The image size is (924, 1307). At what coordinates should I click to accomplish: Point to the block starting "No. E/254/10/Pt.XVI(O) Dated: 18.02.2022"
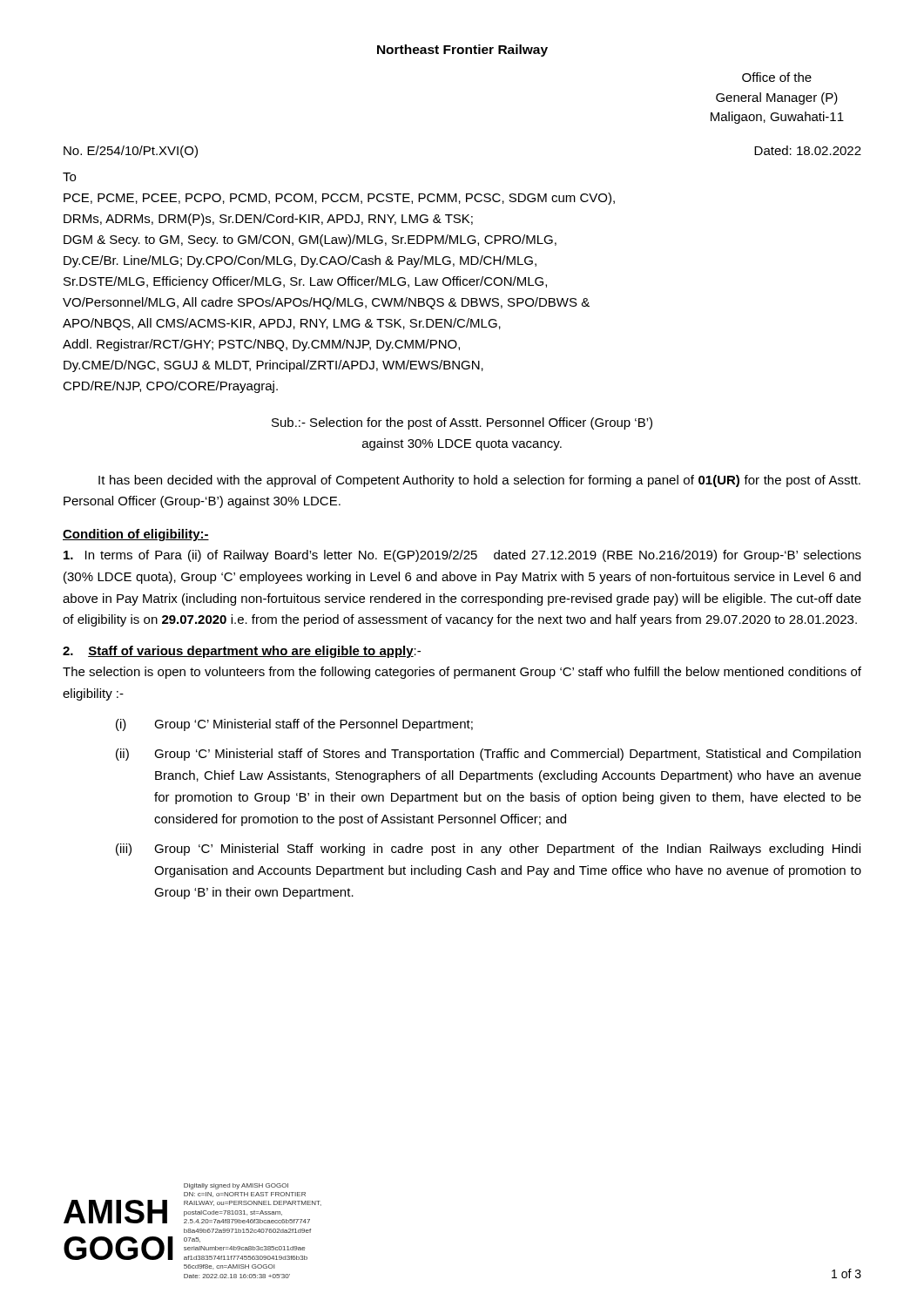[128, 151]
